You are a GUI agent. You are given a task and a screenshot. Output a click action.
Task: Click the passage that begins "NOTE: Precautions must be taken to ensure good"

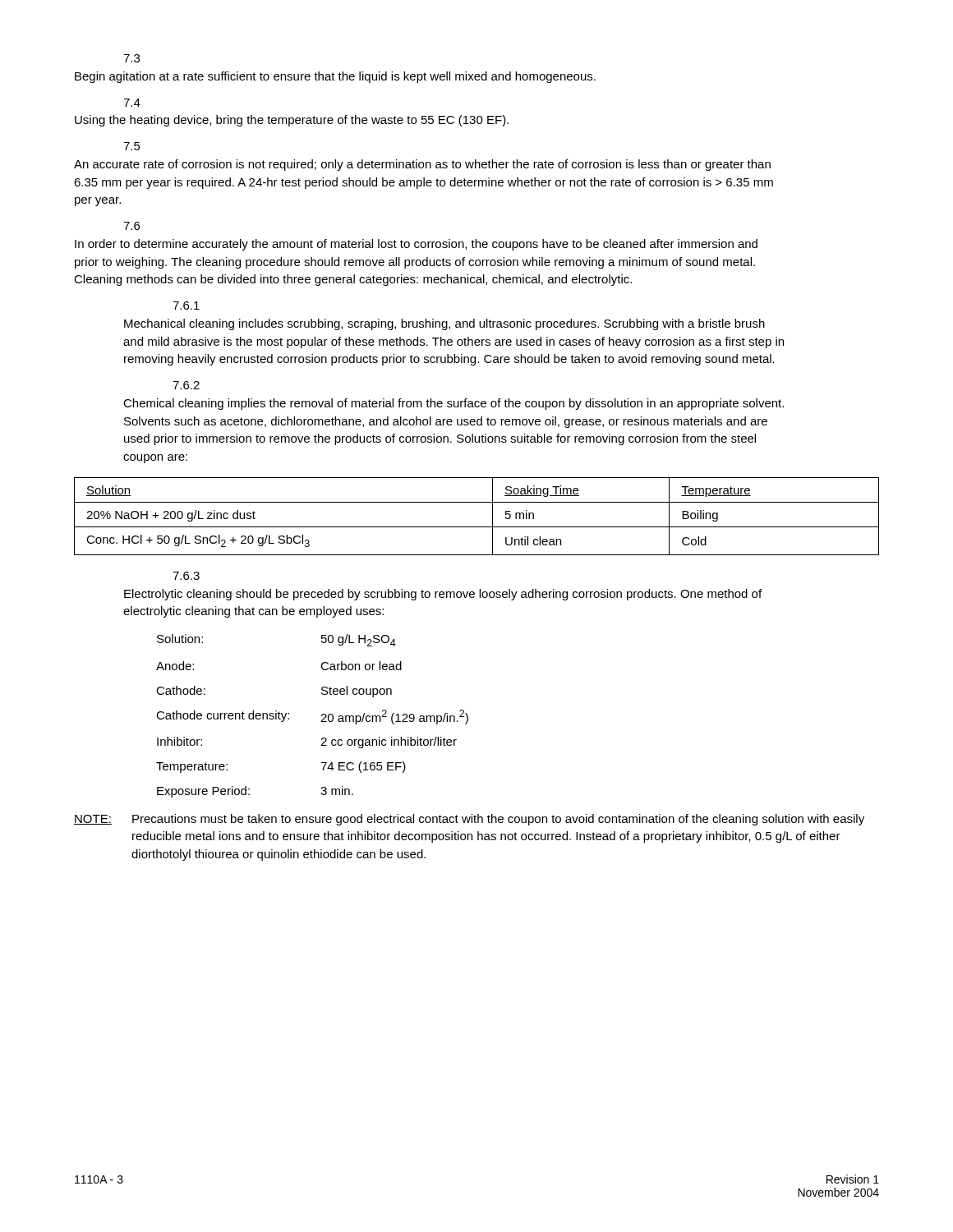(476, 836)
